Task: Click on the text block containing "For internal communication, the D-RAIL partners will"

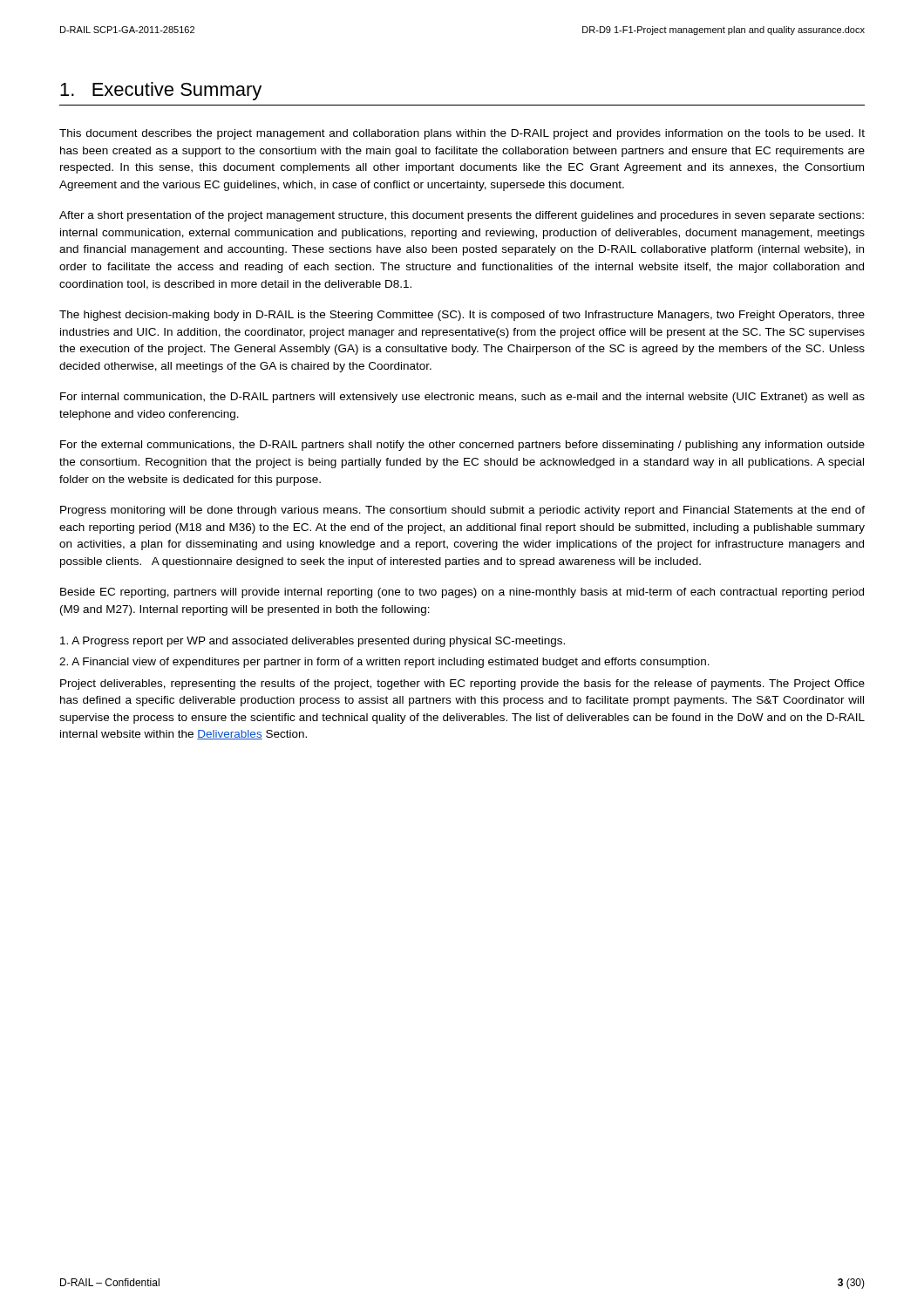Action: point(462,405)
